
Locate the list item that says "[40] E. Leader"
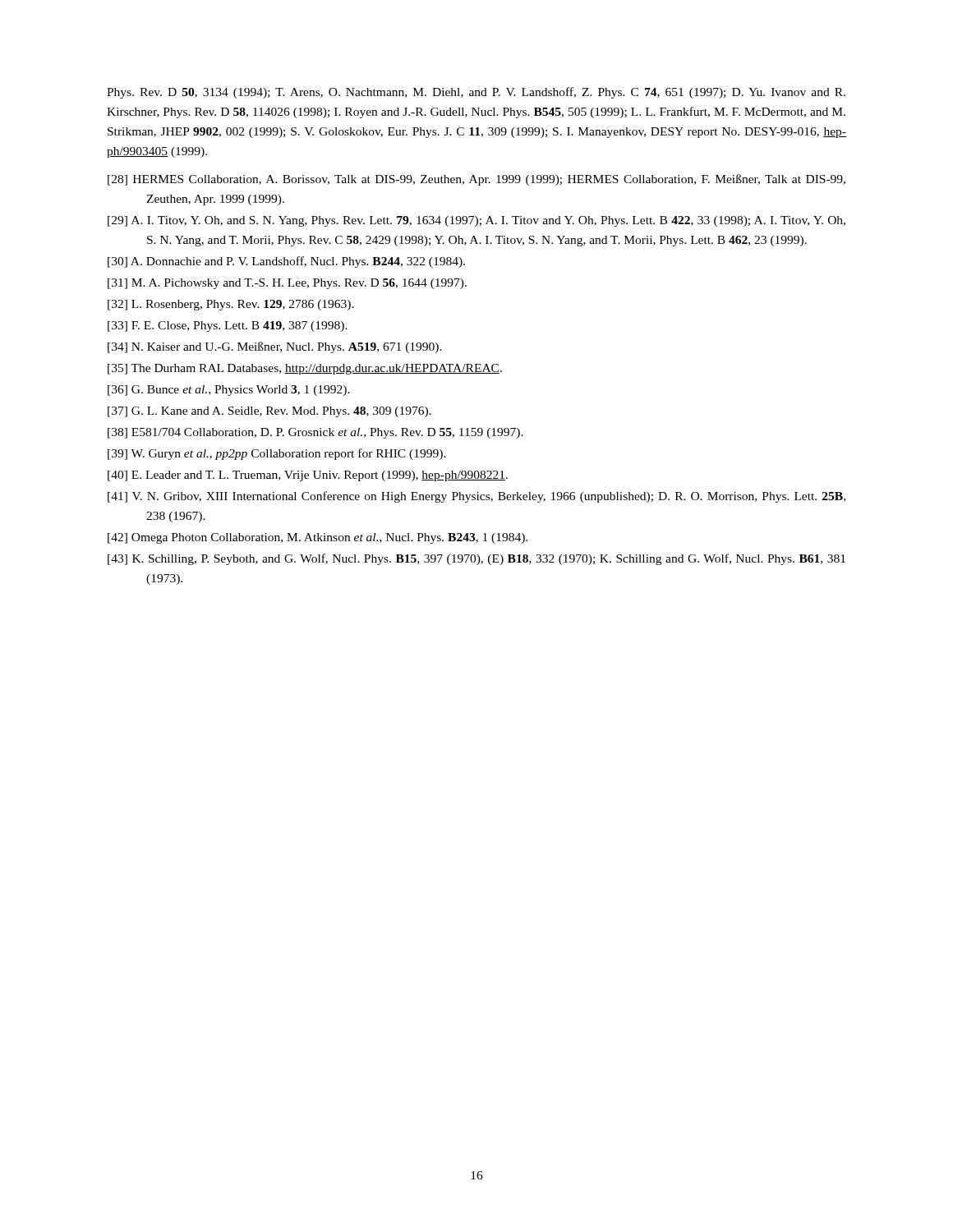(x=308, y=475)
